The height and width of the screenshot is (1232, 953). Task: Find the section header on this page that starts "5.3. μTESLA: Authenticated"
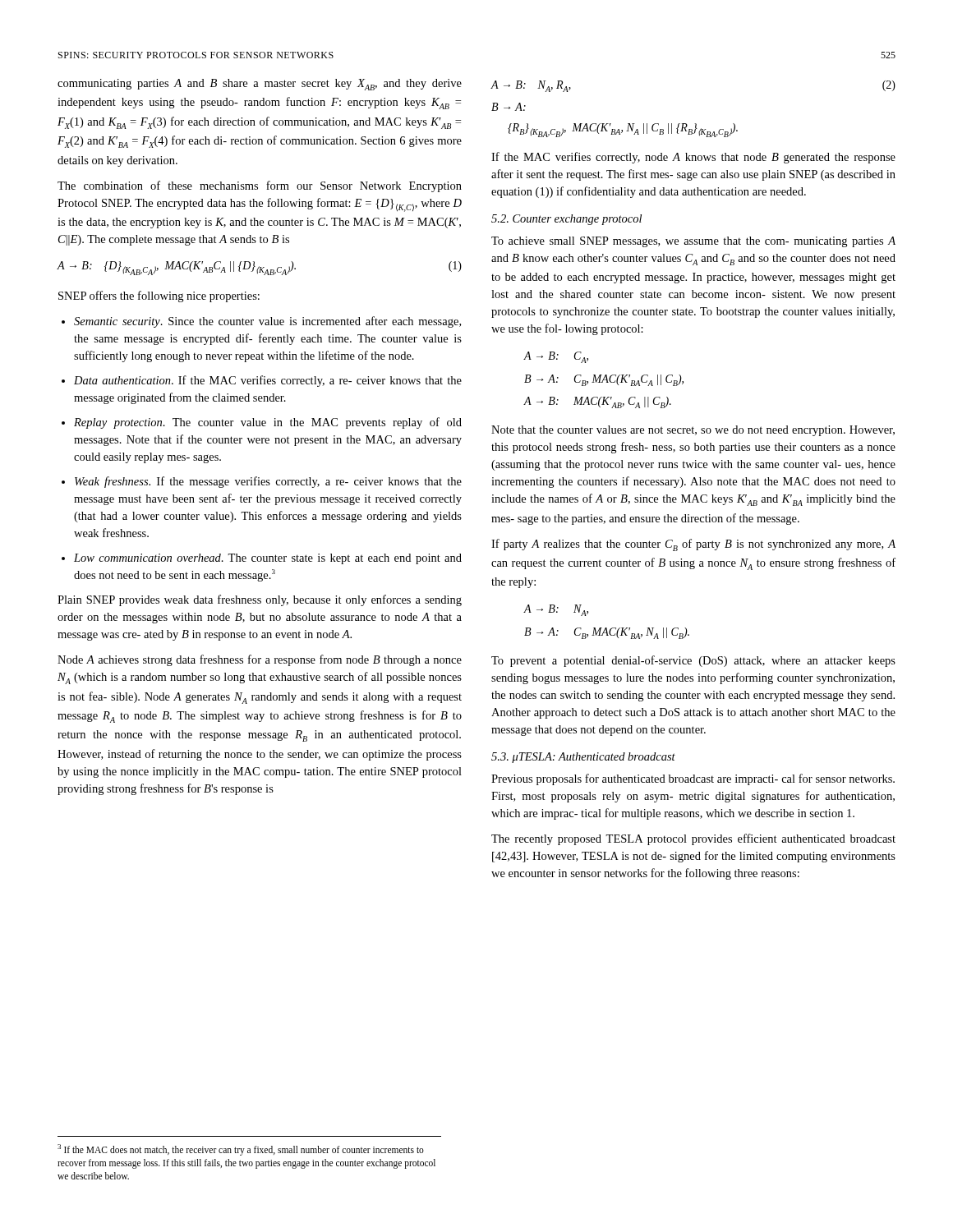click(583, 757)
